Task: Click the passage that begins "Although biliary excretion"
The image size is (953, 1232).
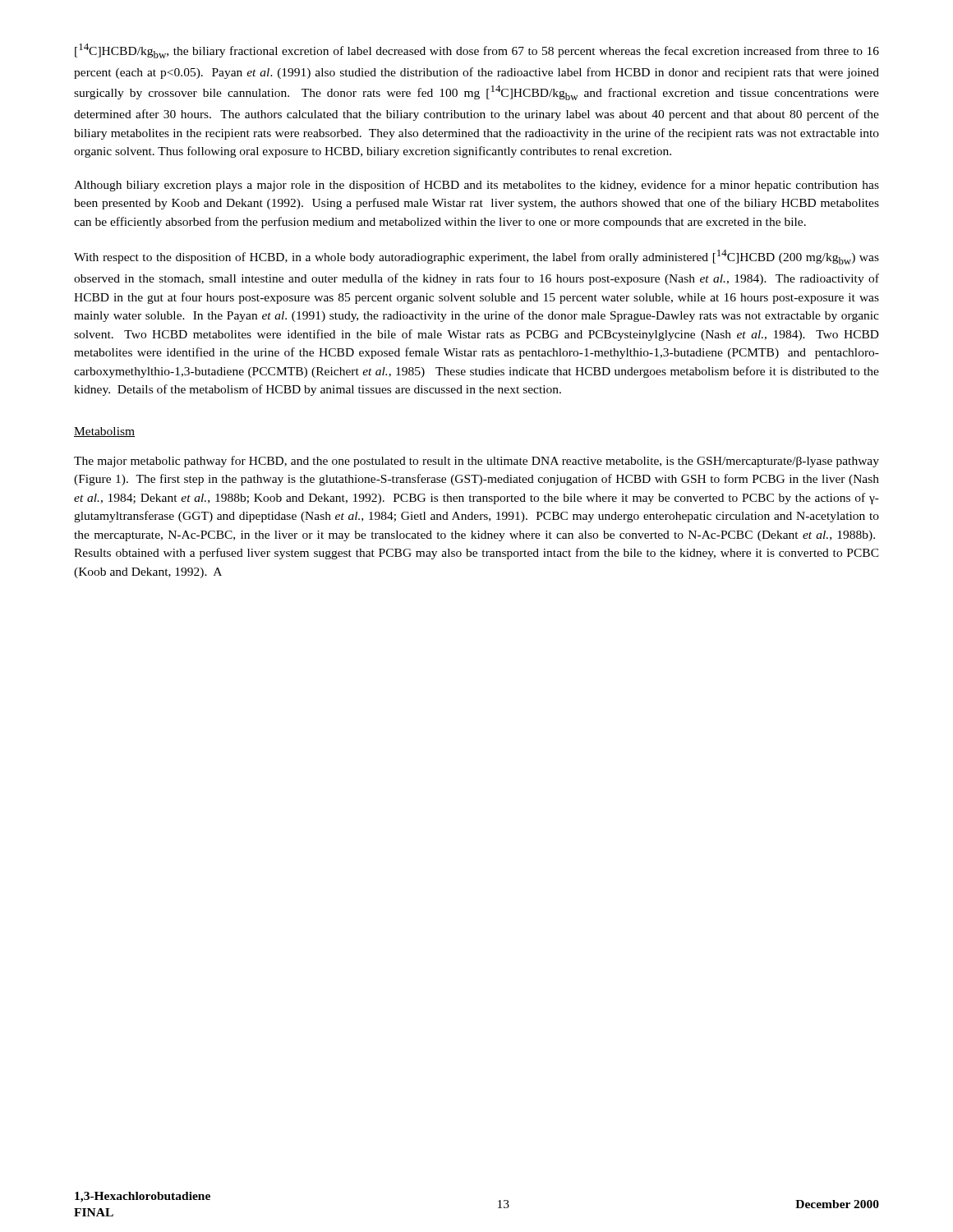Action: pyautogui.click(x=476, y=203)
